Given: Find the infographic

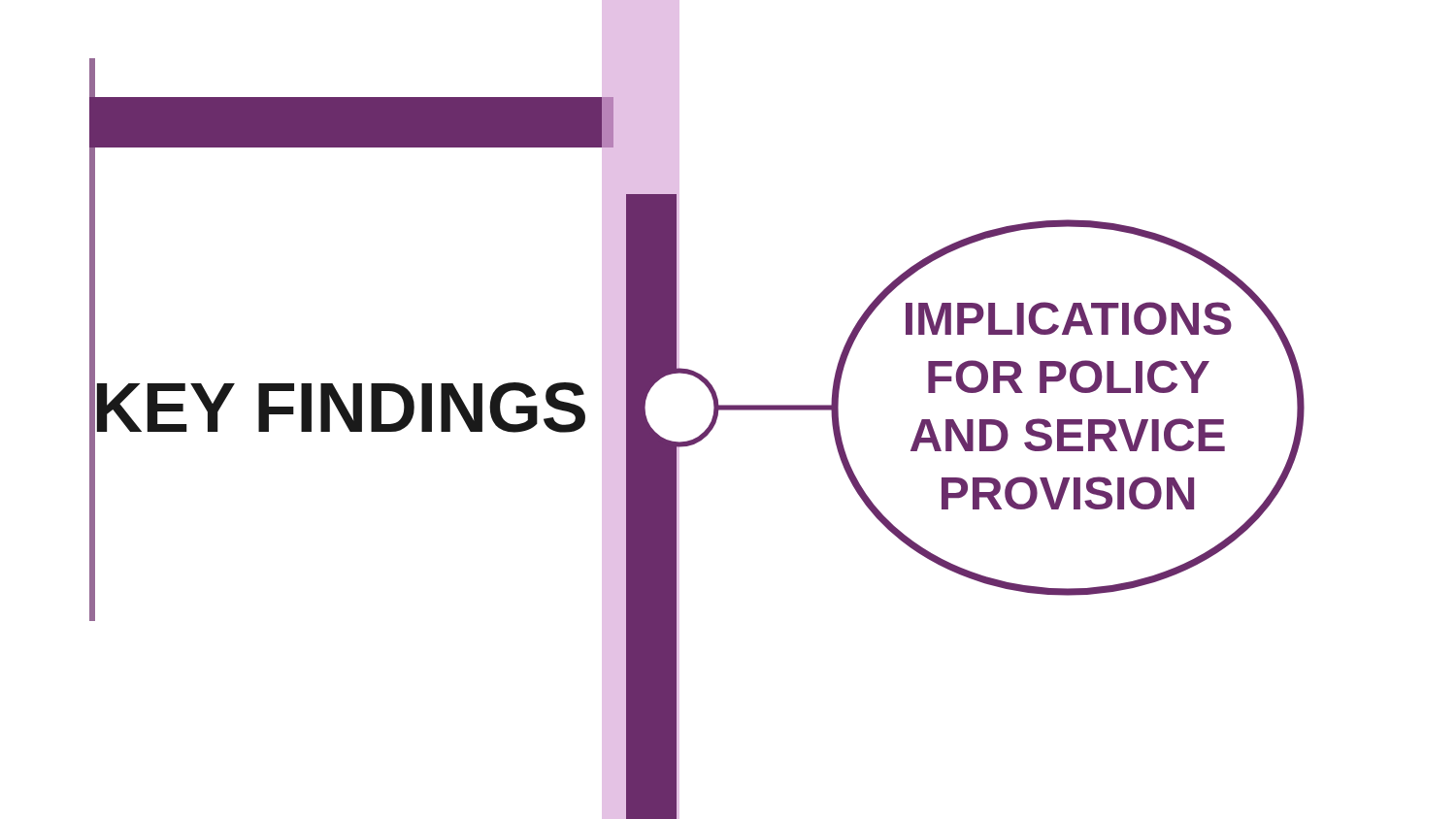Looking at the screenshot, I should [728, 410].
